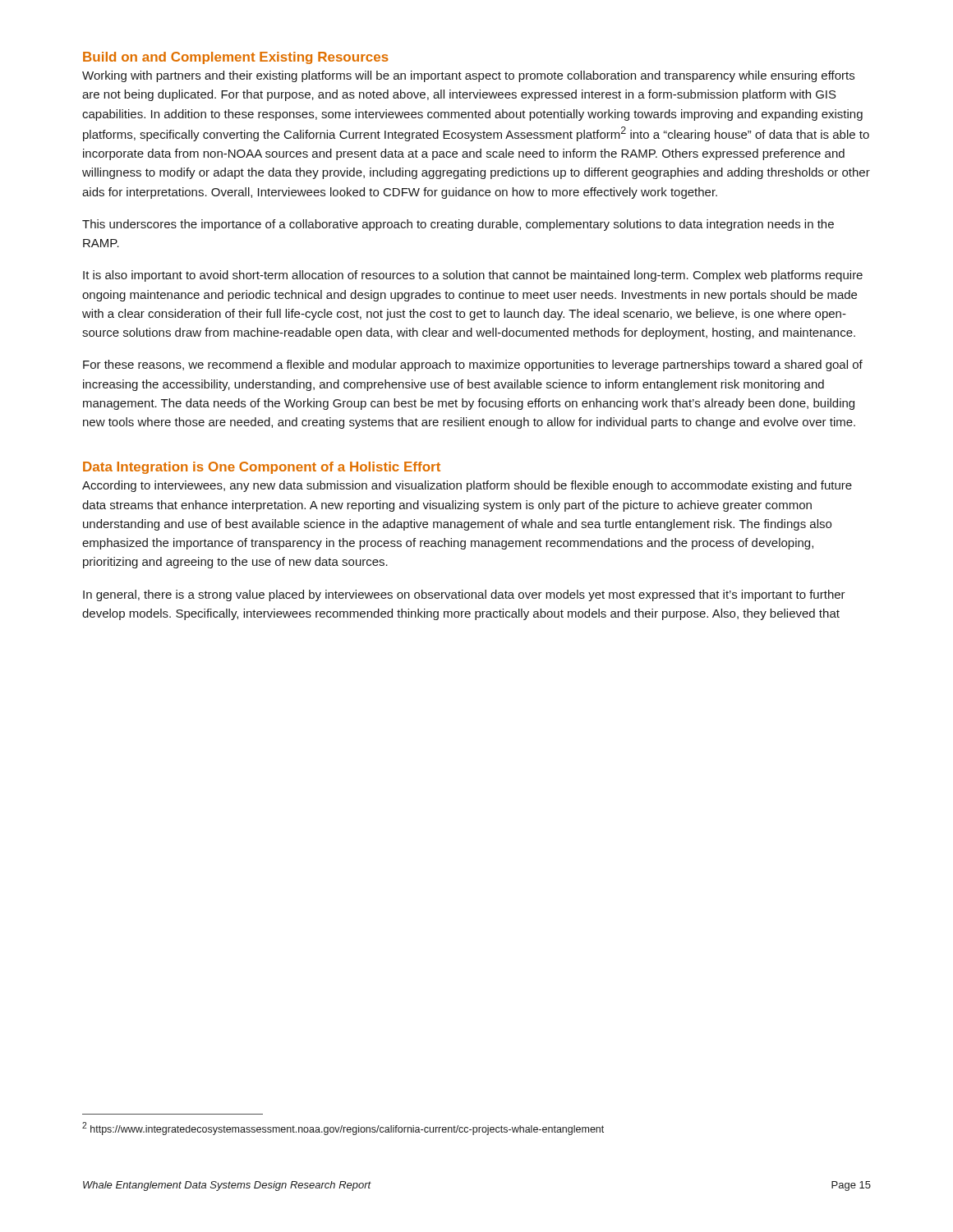Select the text block that says "It is also important to avoid short-term allocation"
The image size is (953, 1232).
point(473,304)
